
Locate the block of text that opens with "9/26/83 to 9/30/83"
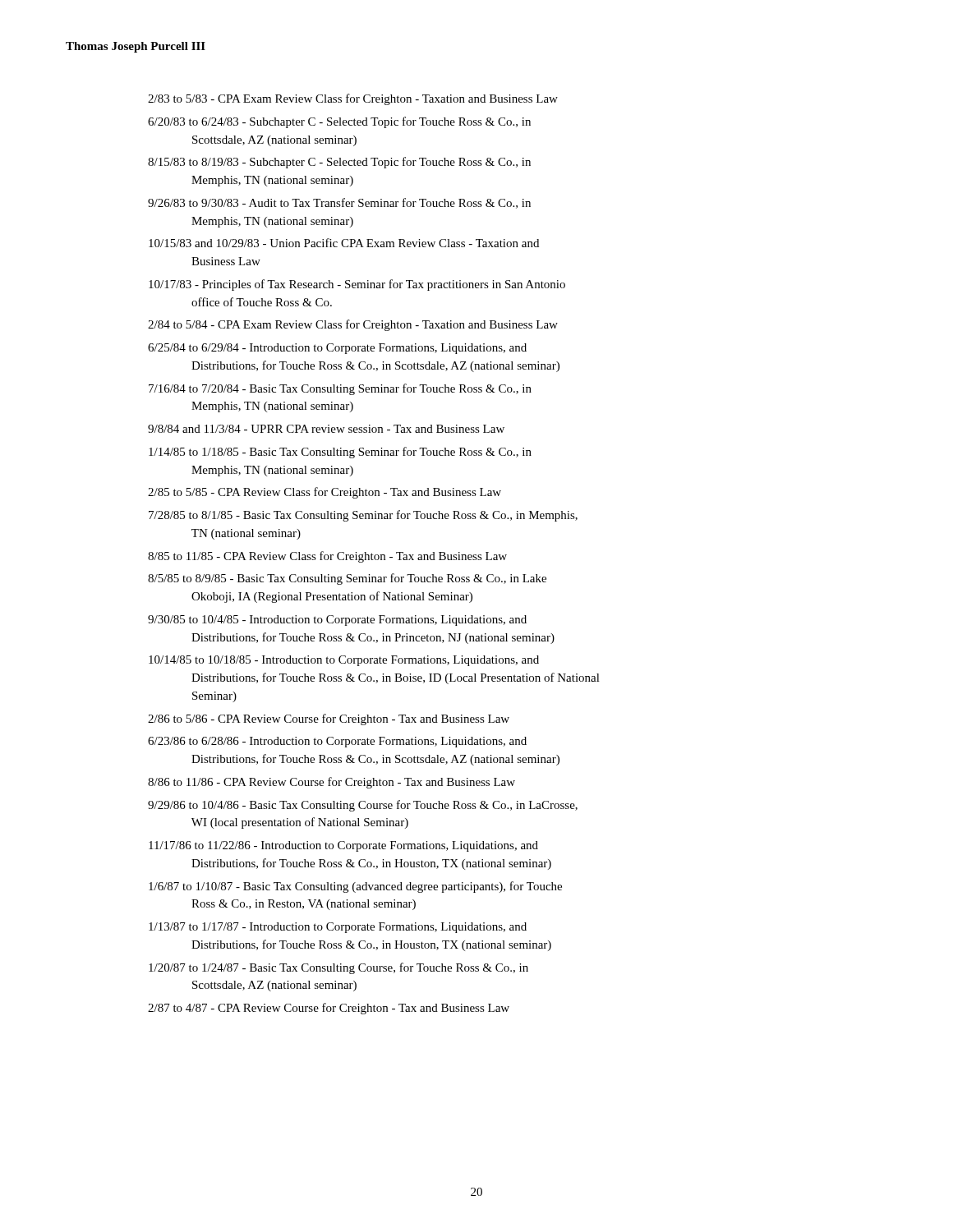[340, 212]
